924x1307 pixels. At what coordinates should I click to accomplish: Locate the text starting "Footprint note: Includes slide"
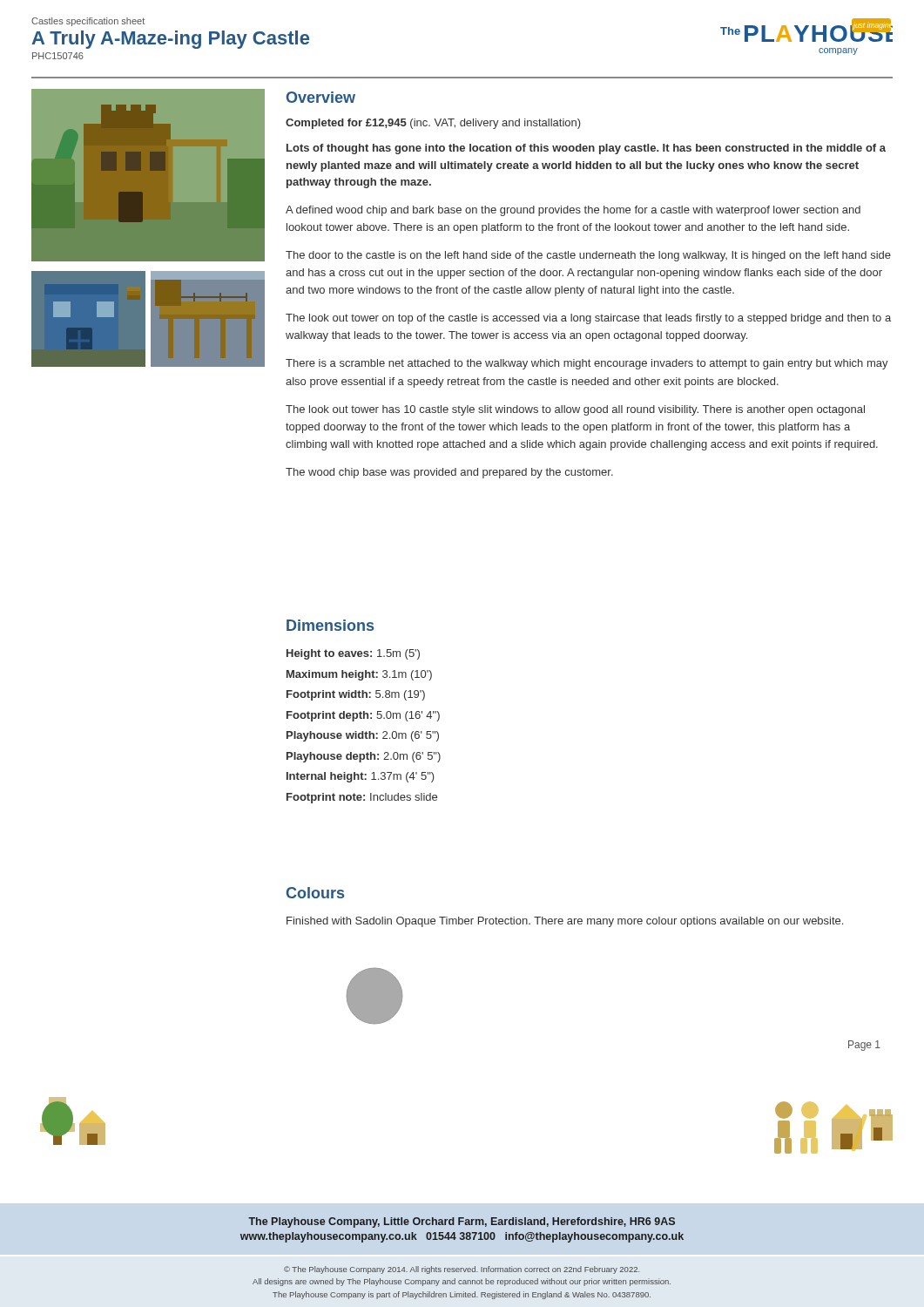(x=362, y=798)
